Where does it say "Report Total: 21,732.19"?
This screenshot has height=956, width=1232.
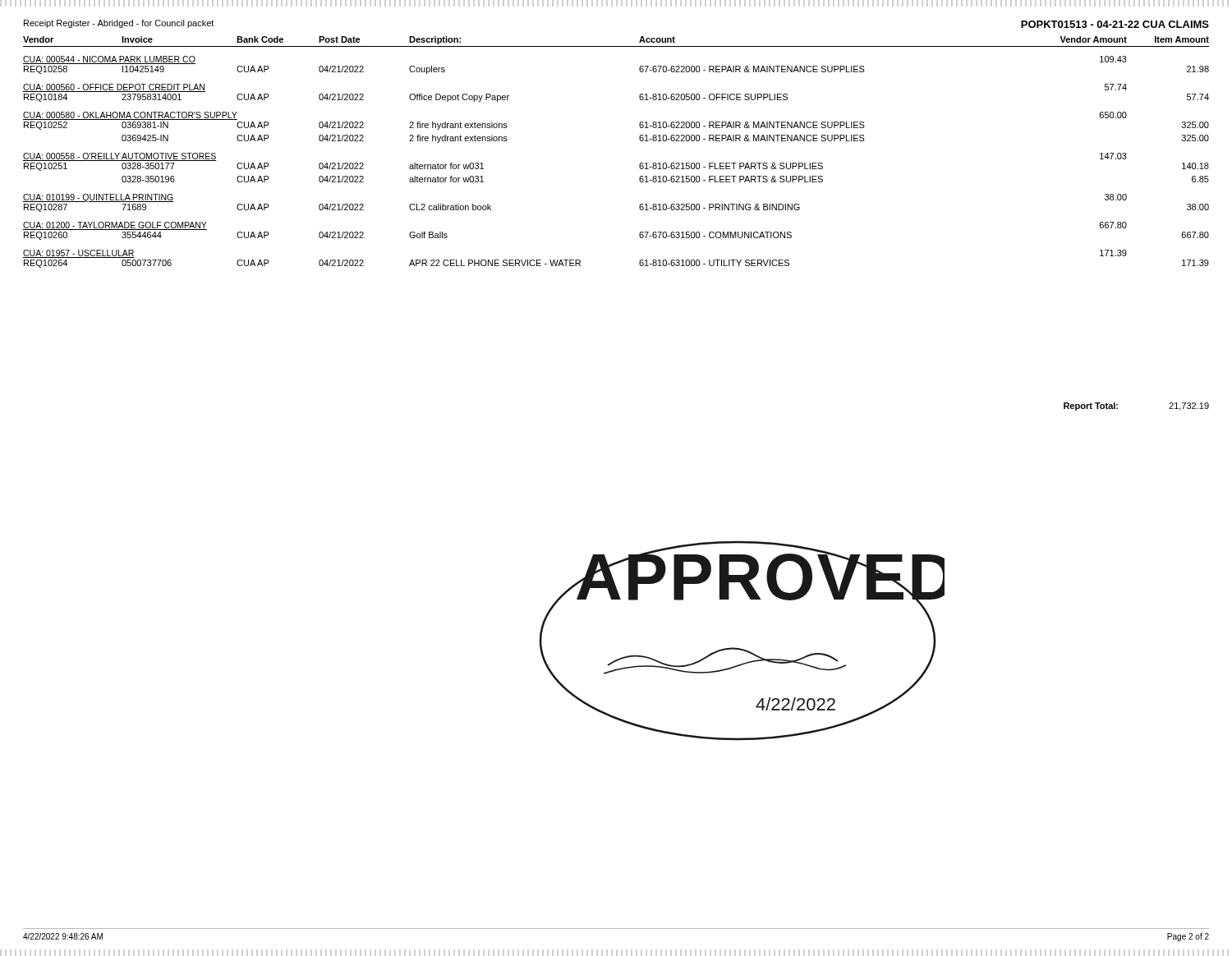[x=1085, y=406]
